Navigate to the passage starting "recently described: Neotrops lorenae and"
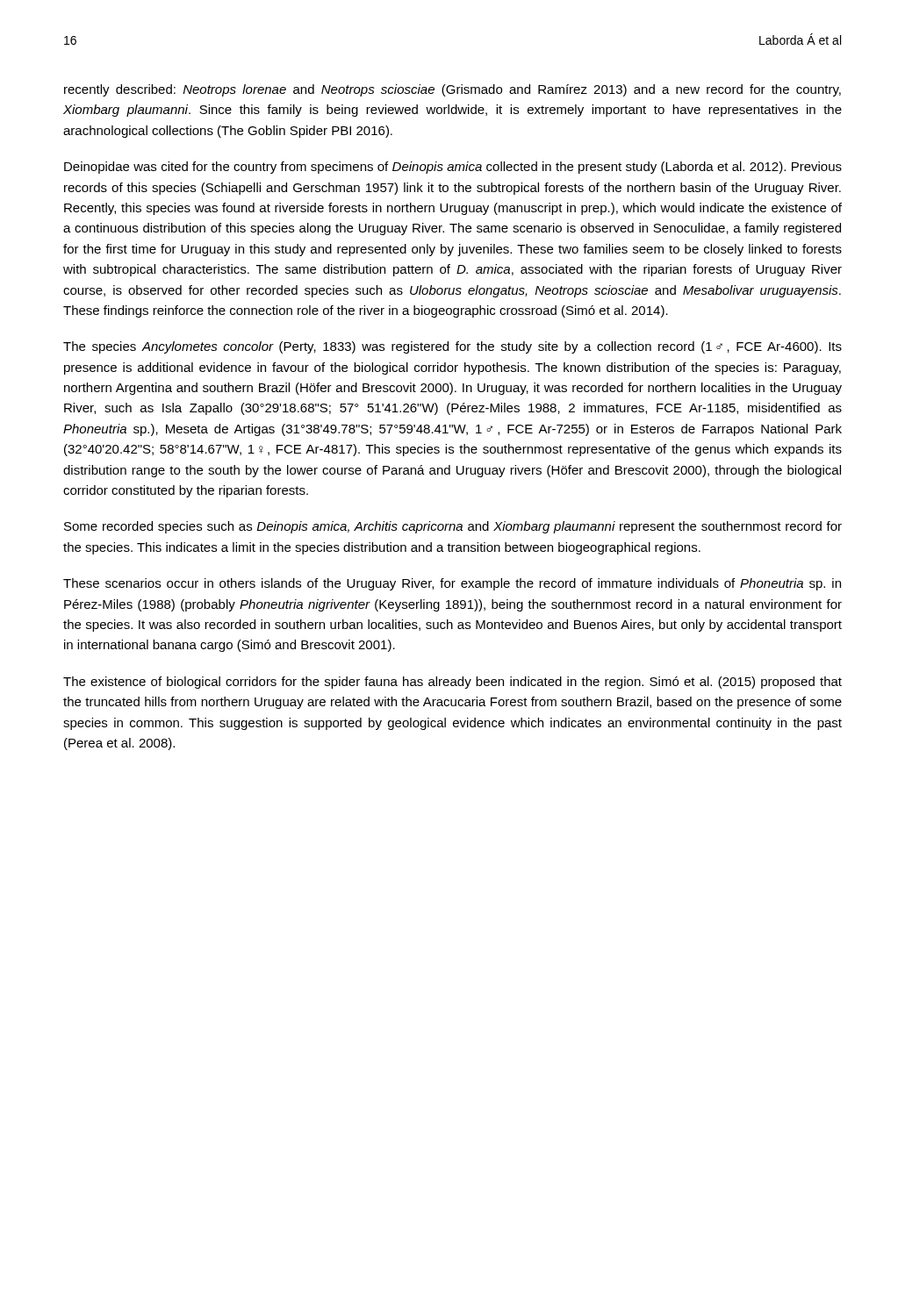The image size is (905, 1316). tap(452, 110)
